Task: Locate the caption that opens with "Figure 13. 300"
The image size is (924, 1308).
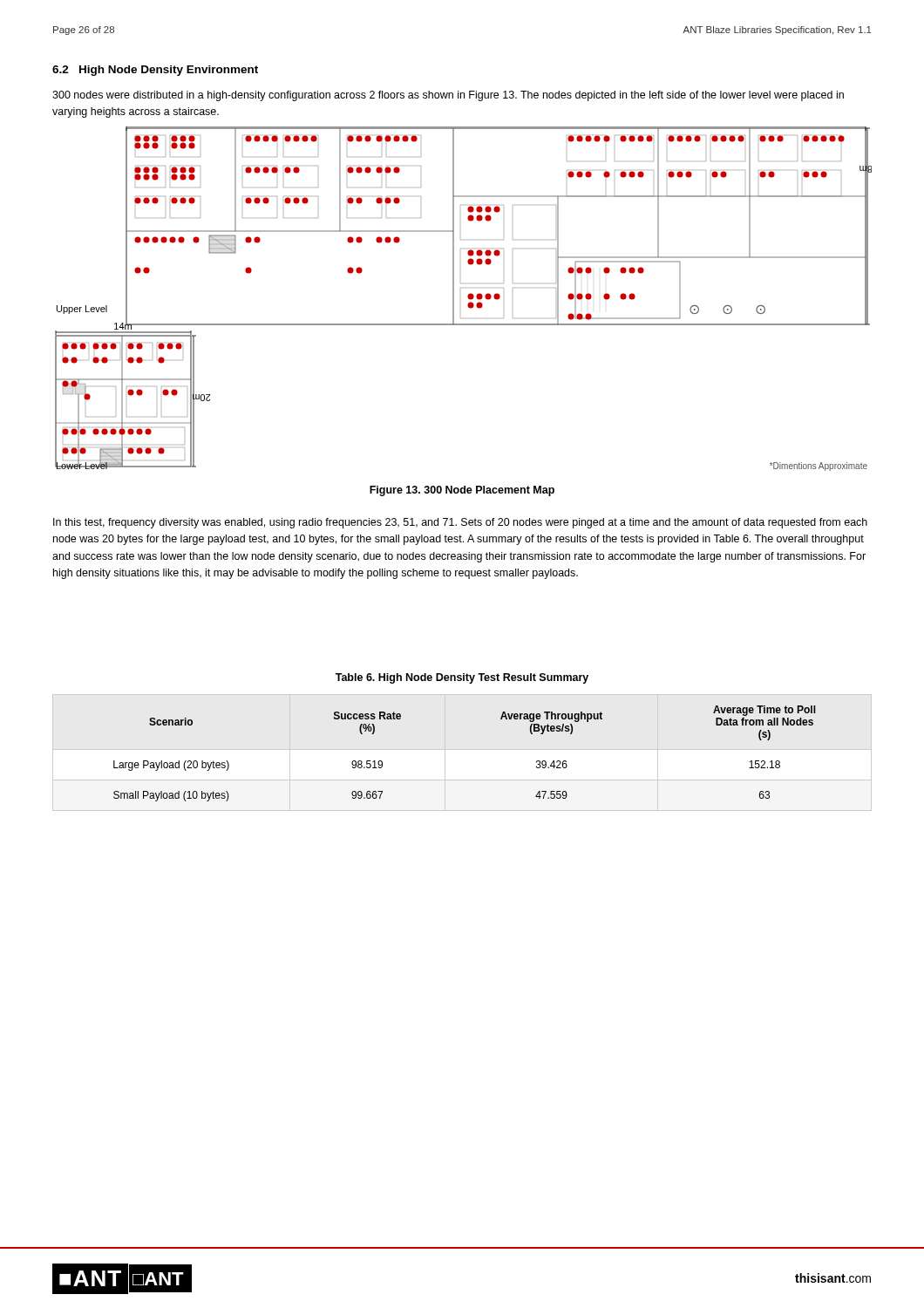Action: [x=462, y=490]
